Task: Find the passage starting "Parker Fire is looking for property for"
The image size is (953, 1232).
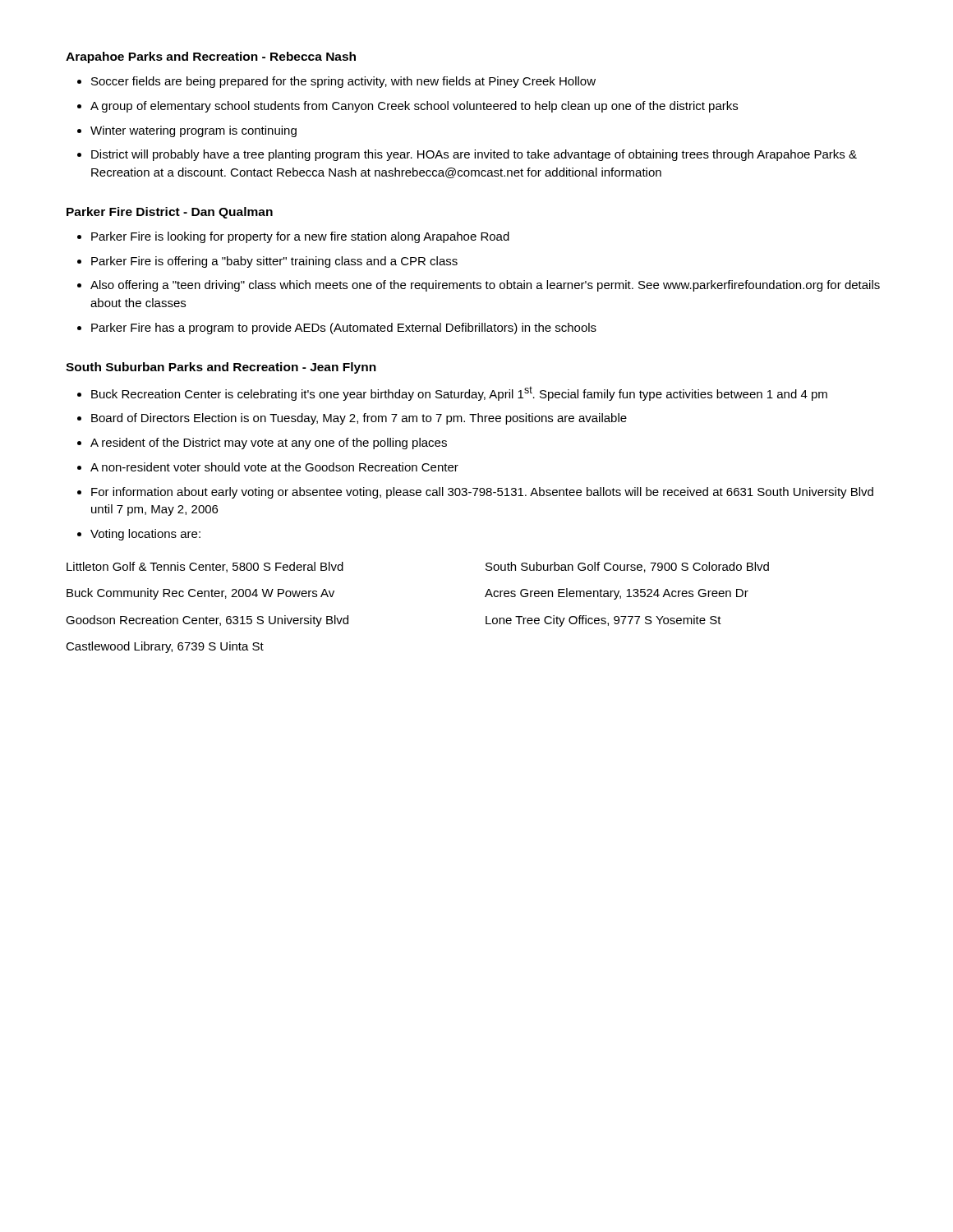Action: click(x=300, y=236)
